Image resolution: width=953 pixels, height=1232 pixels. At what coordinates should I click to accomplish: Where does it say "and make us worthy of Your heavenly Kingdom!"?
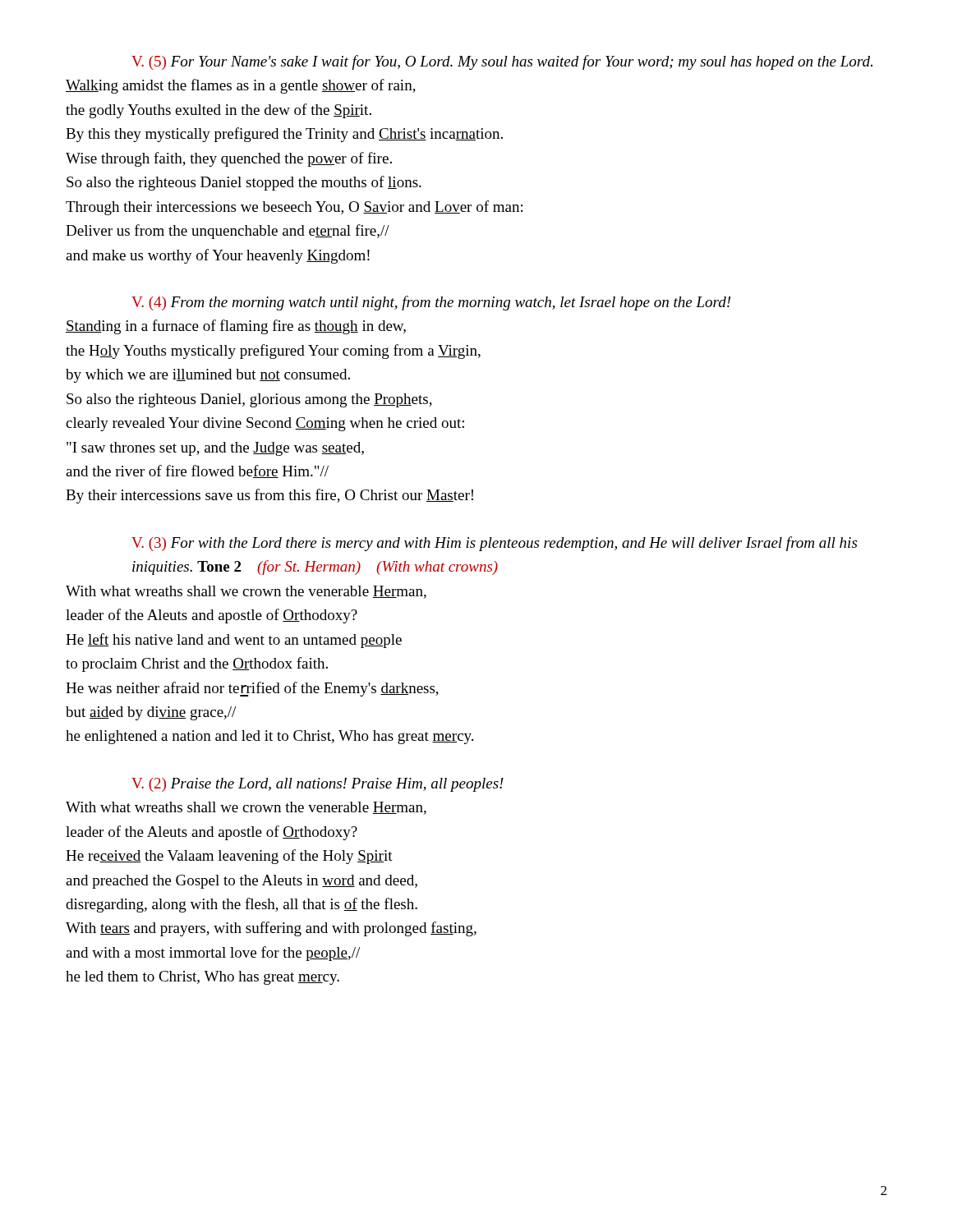coord(218,255)
